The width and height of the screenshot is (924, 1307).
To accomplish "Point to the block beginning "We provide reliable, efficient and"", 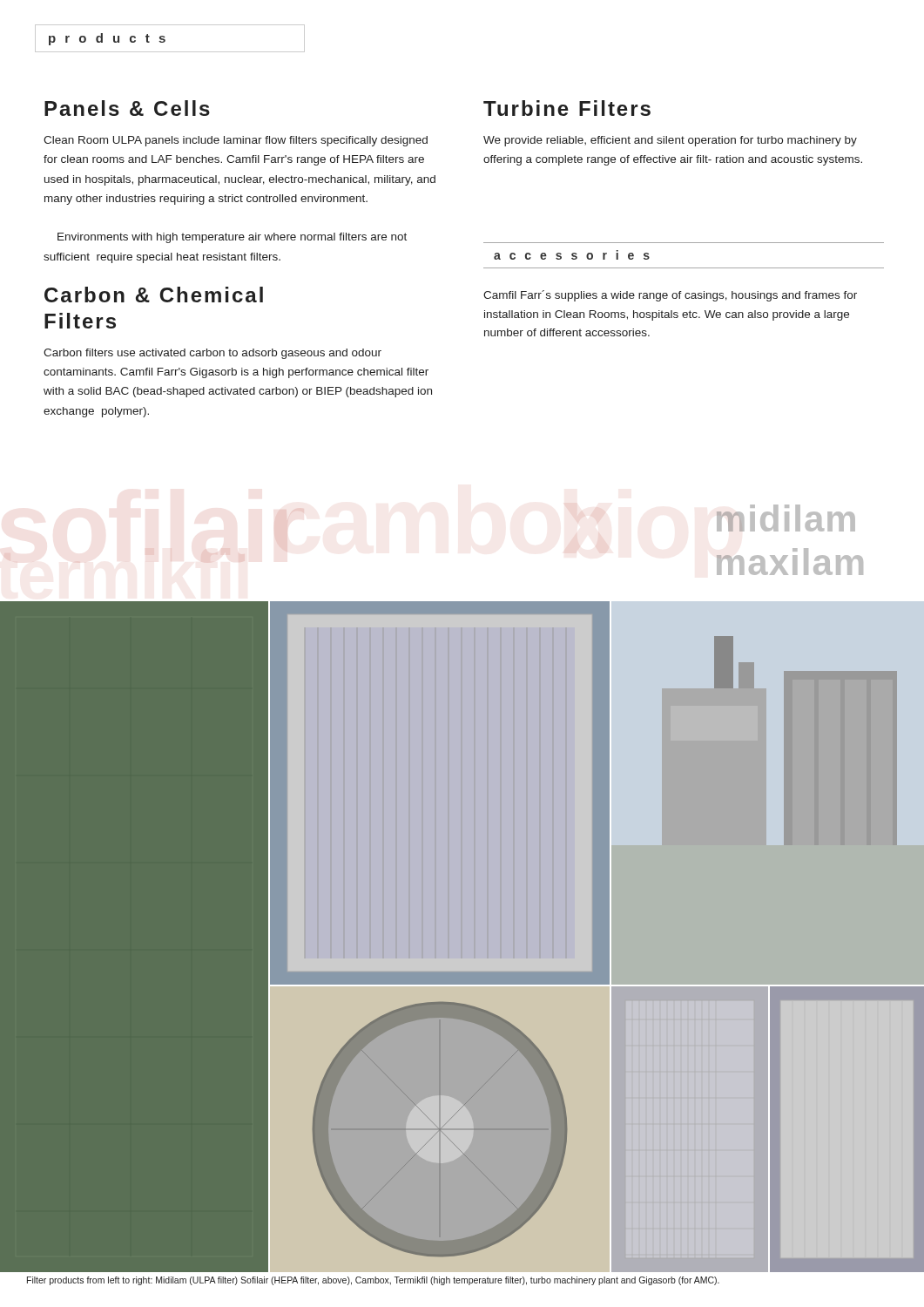I will pos(673,150).
